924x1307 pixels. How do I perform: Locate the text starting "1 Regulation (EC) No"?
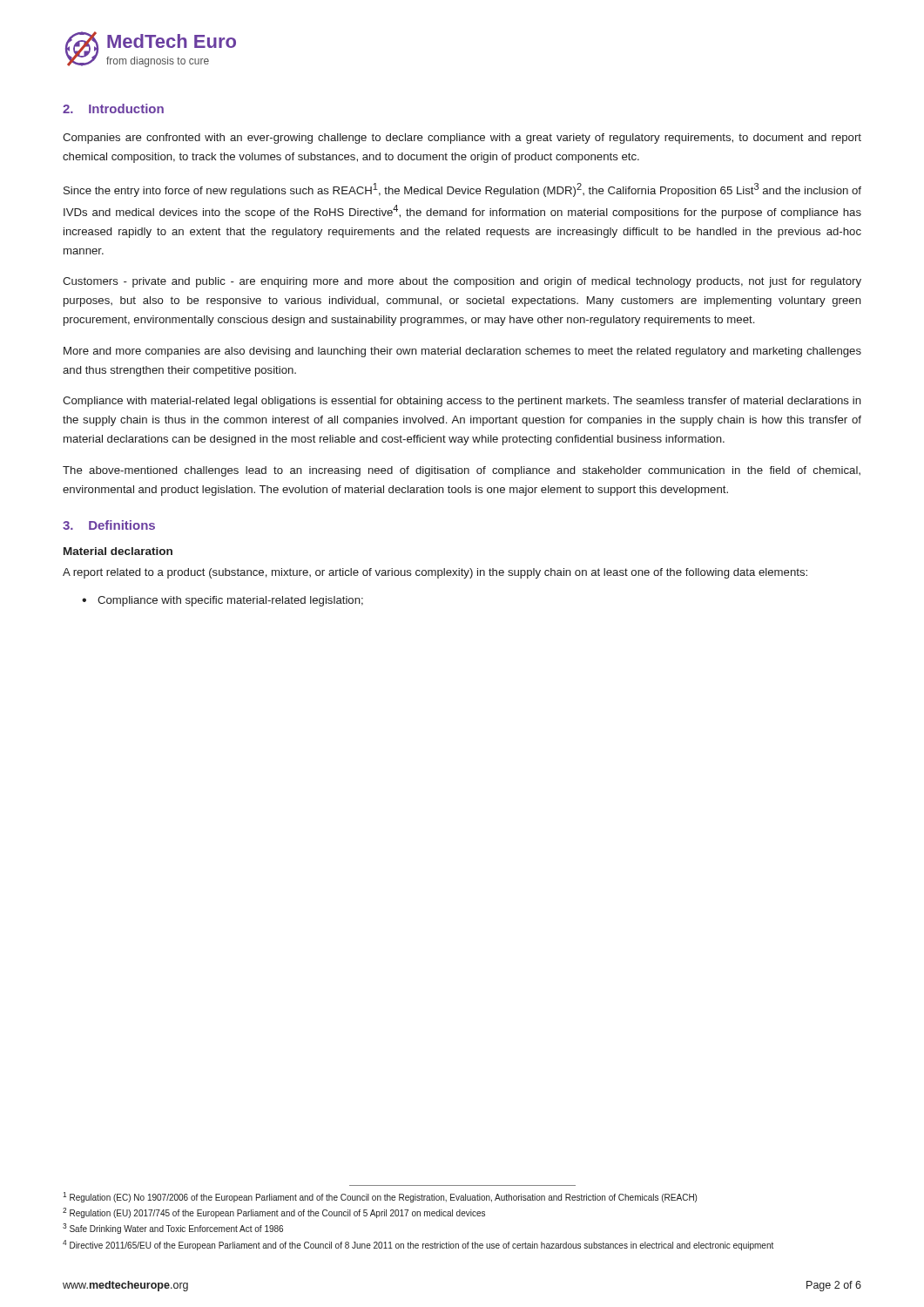pyautogui.click(x=380, y=1196)
